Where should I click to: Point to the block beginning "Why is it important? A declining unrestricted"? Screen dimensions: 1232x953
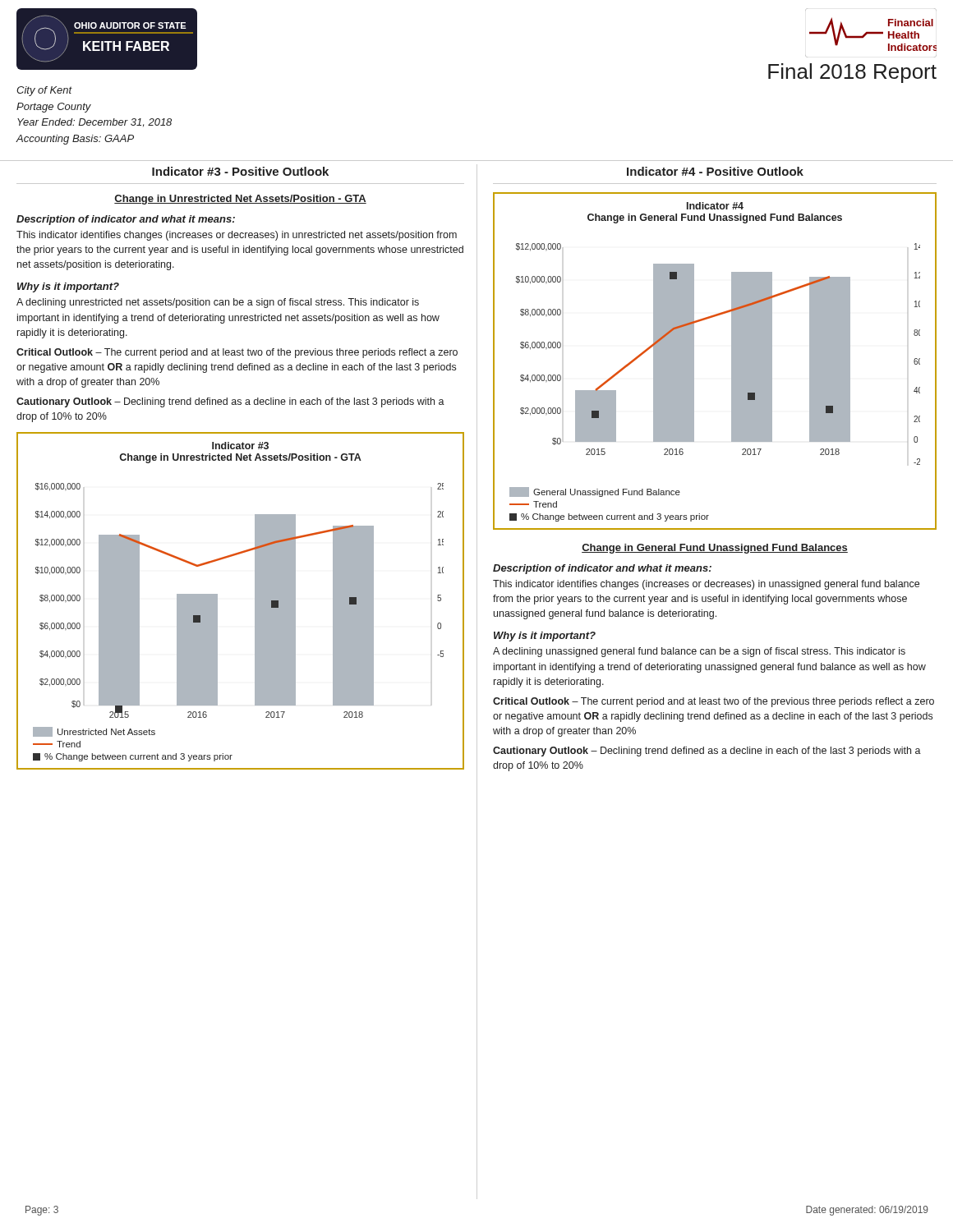(240, 310)
